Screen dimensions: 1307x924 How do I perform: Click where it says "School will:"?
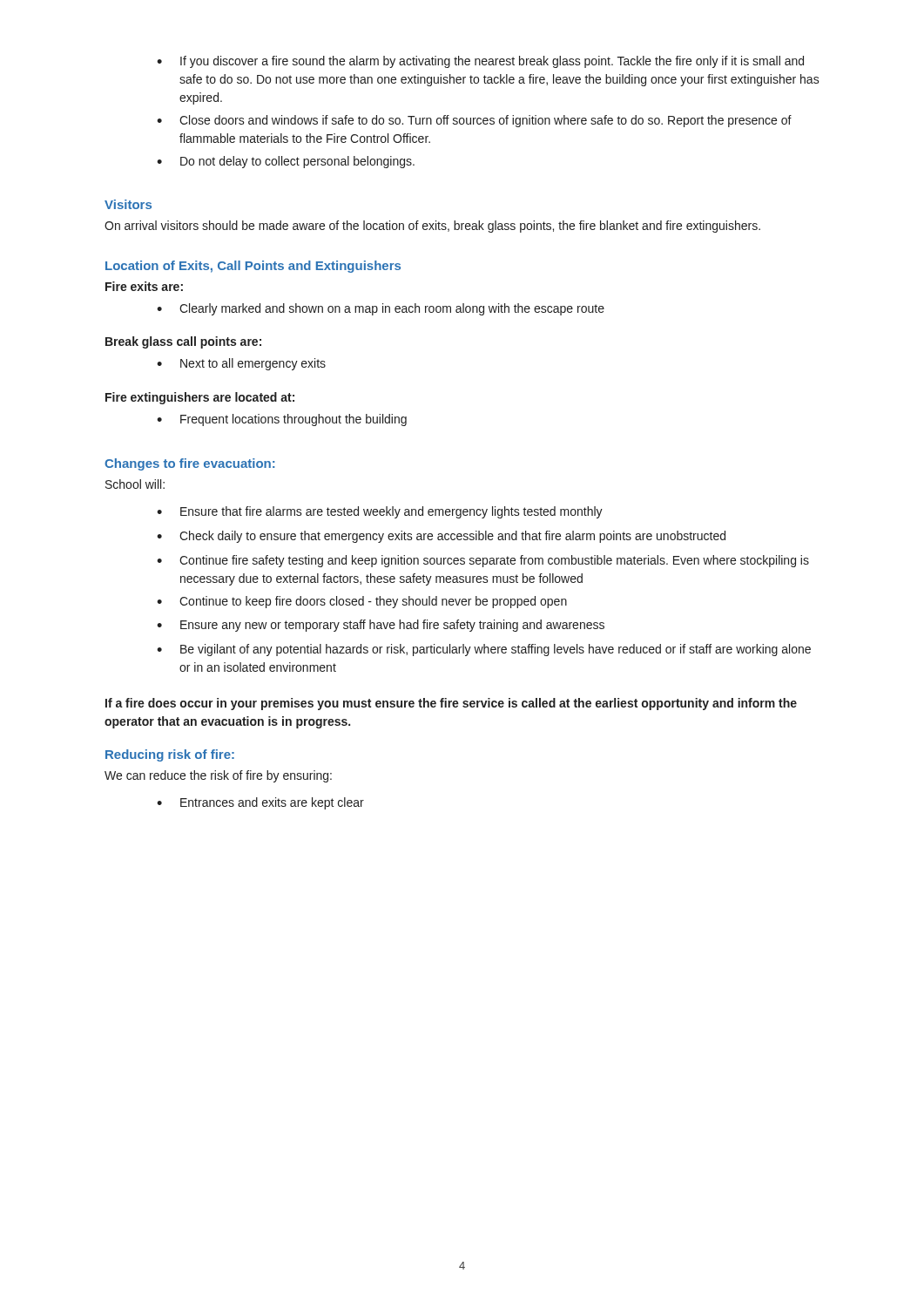135,485
